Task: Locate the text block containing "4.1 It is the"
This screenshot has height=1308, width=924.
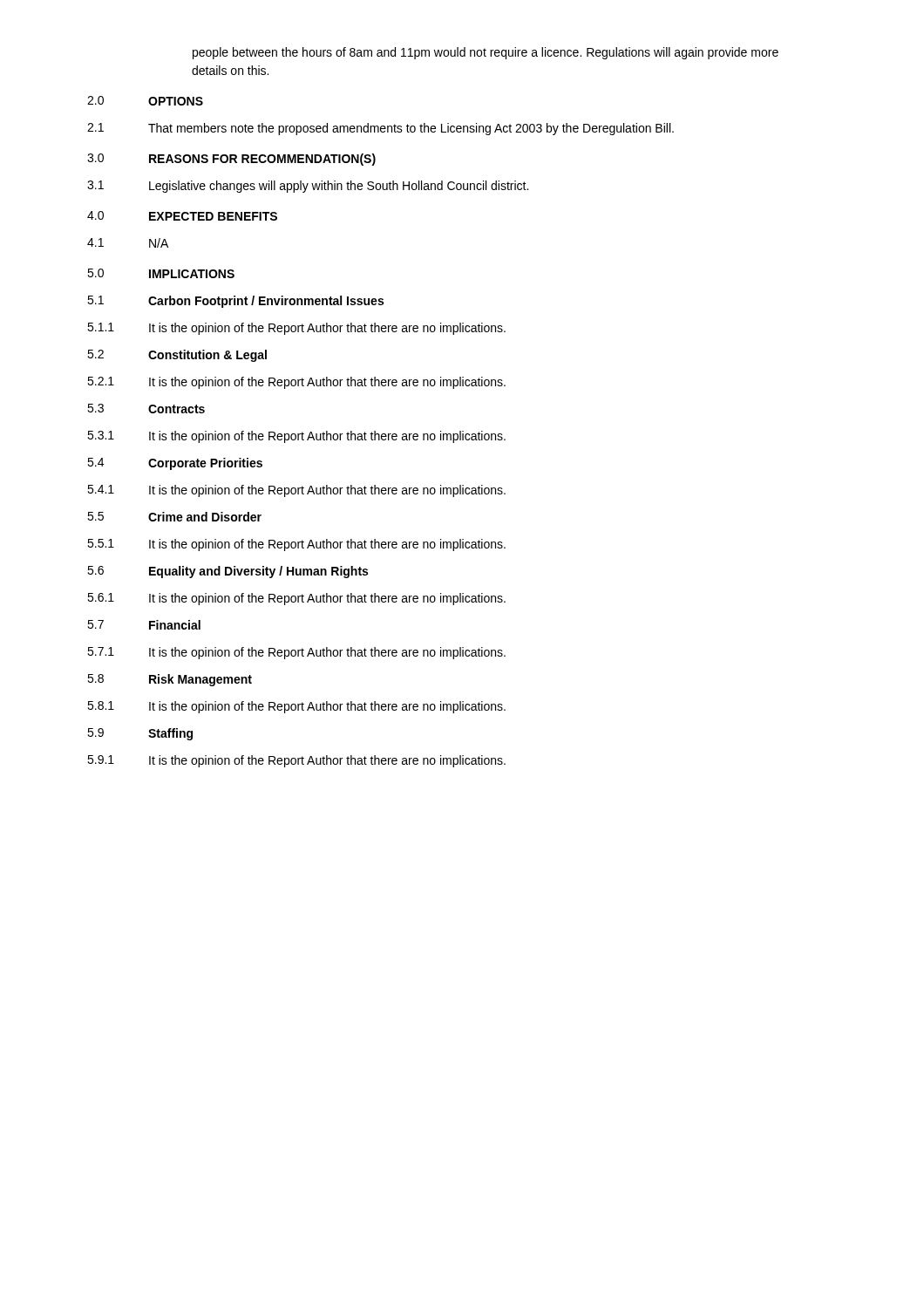Action: click(x=445, y=490)
